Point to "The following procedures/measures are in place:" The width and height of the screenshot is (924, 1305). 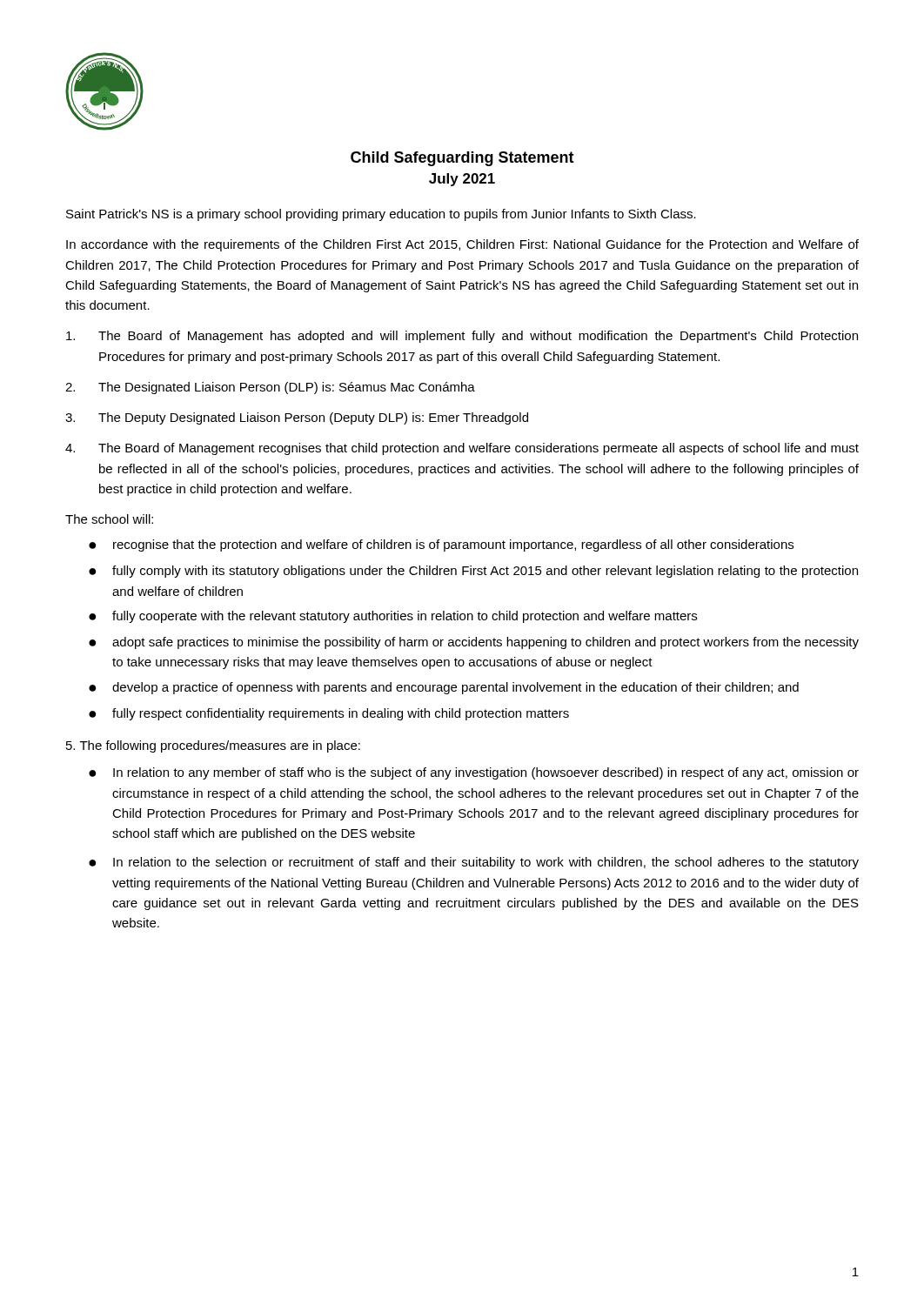coord(213,745)
